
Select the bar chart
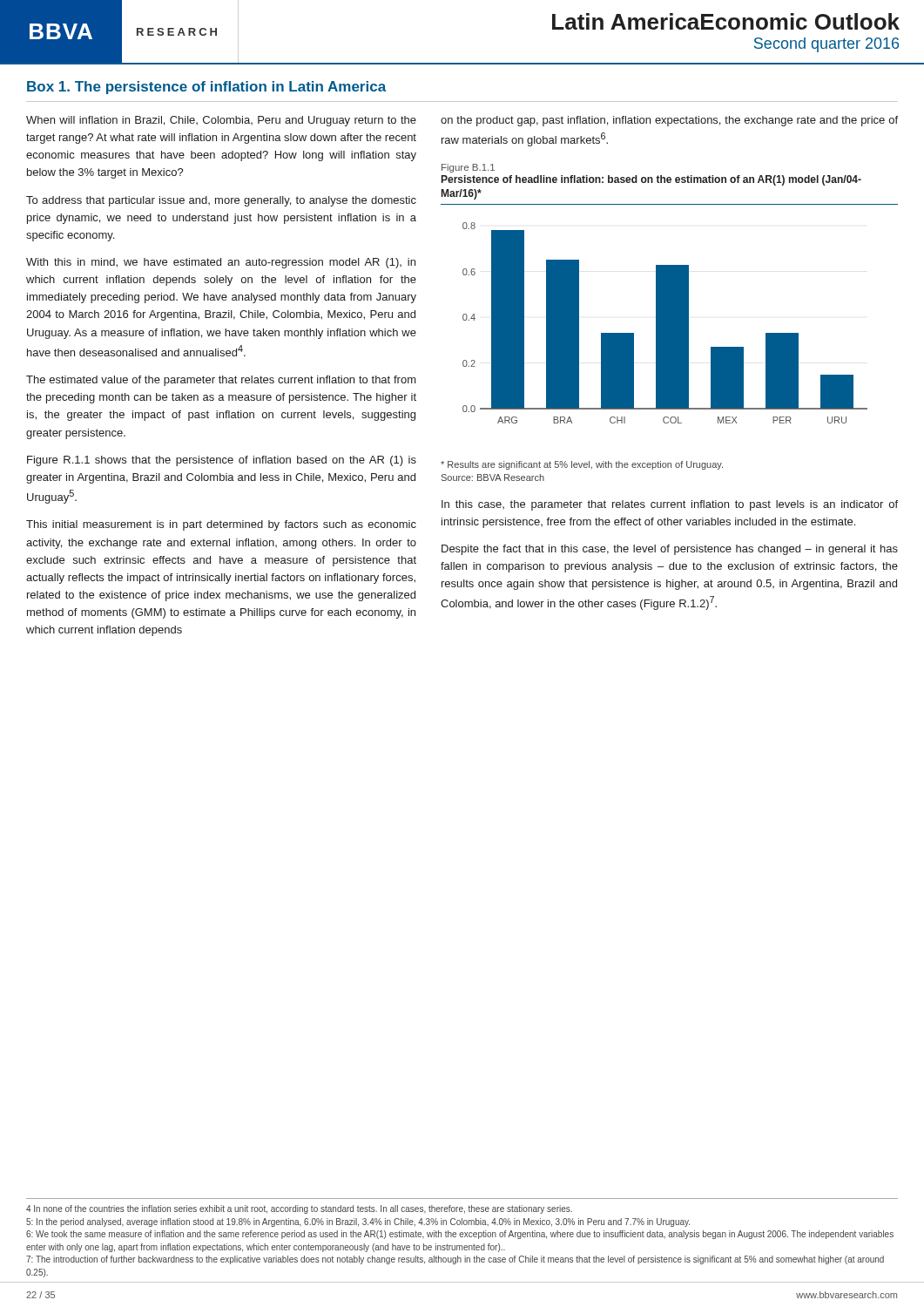669,332
